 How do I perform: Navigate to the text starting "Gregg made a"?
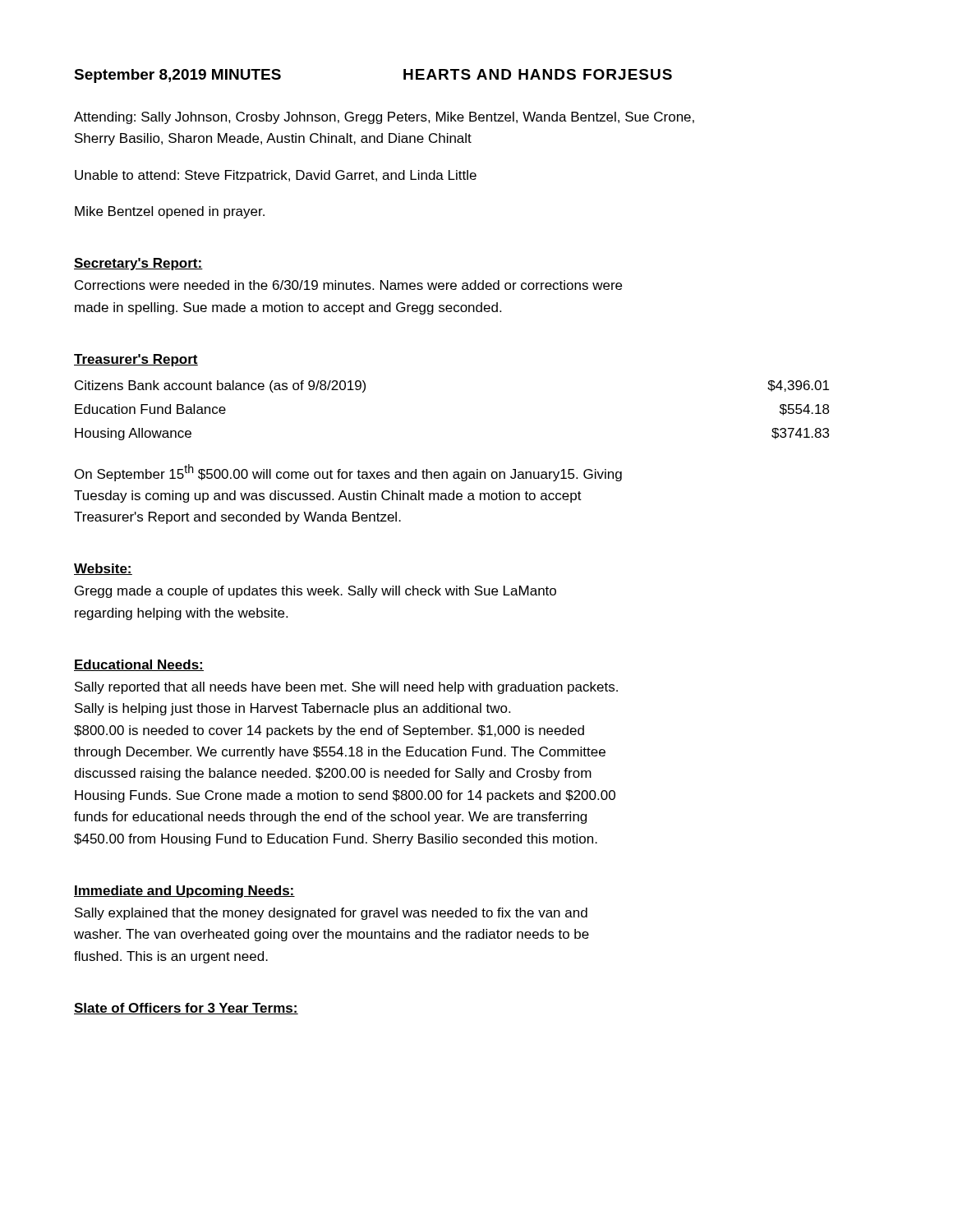pyautogui.click(x=315, y=602)
